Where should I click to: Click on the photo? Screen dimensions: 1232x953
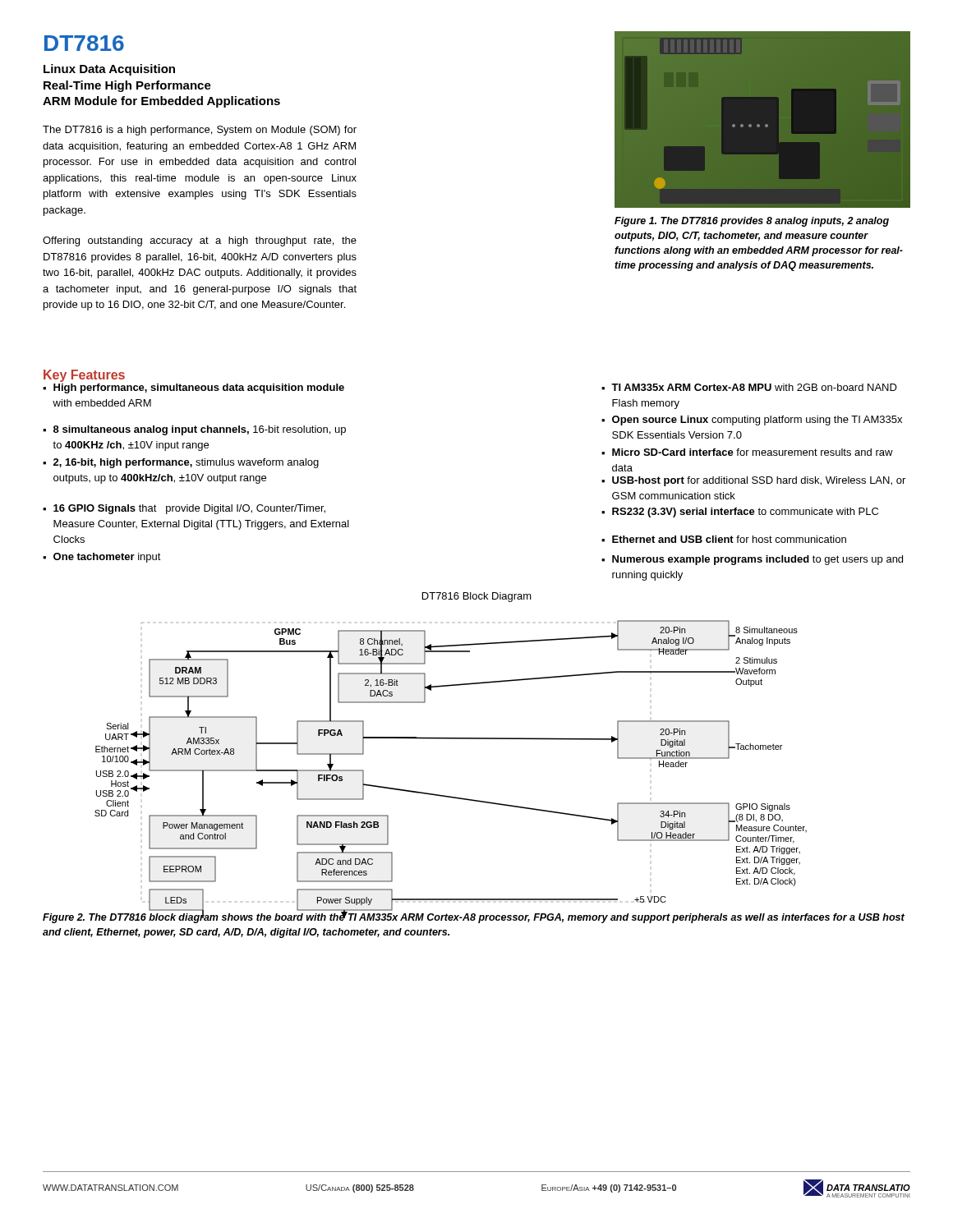(762, 120)
